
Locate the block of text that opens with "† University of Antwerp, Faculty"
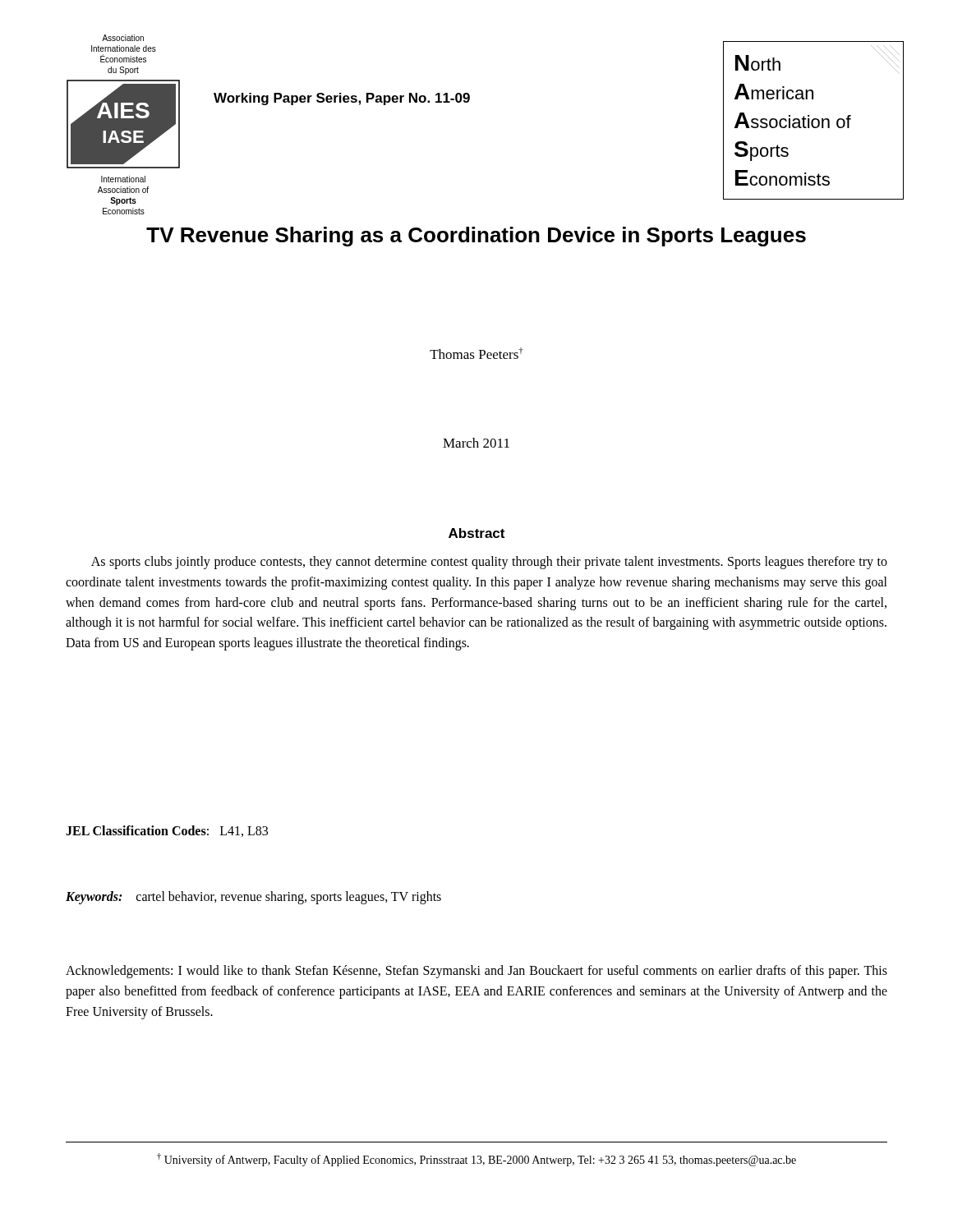pos(476,1158)
